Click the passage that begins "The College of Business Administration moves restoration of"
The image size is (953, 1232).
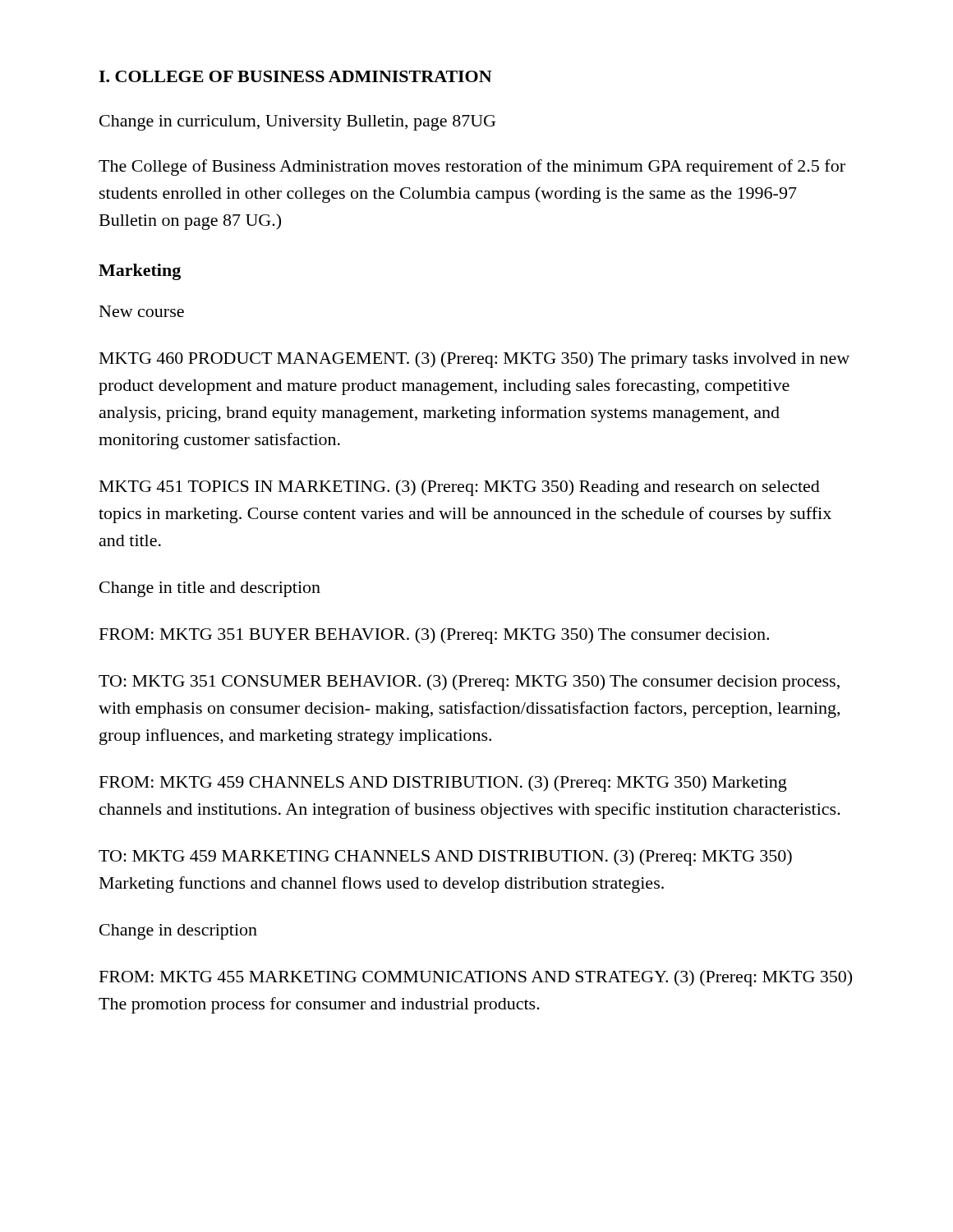click(472, 193)
